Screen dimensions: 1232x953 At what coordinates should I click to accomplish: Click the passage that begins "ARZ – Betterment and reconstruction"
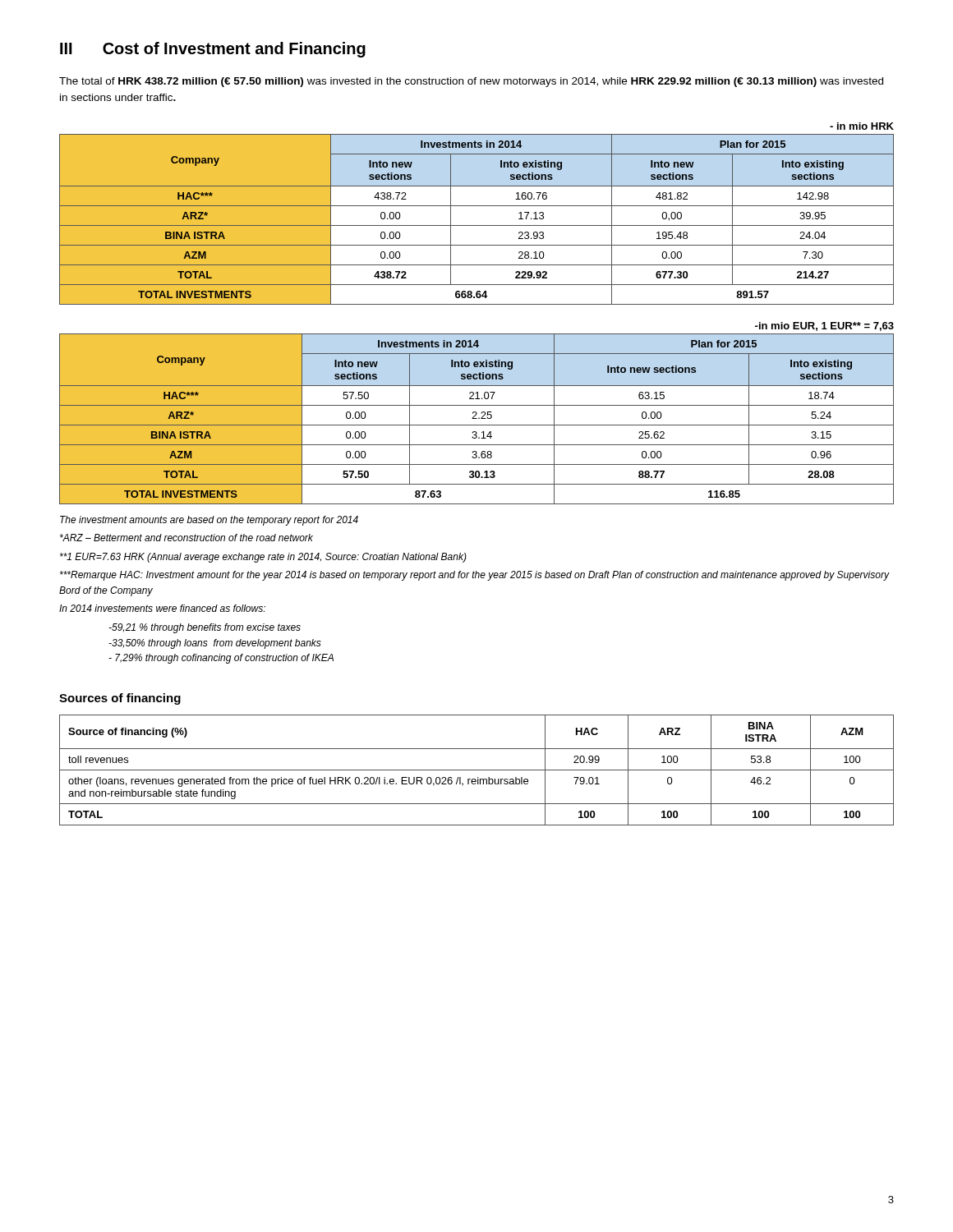[x=186, y=538]
